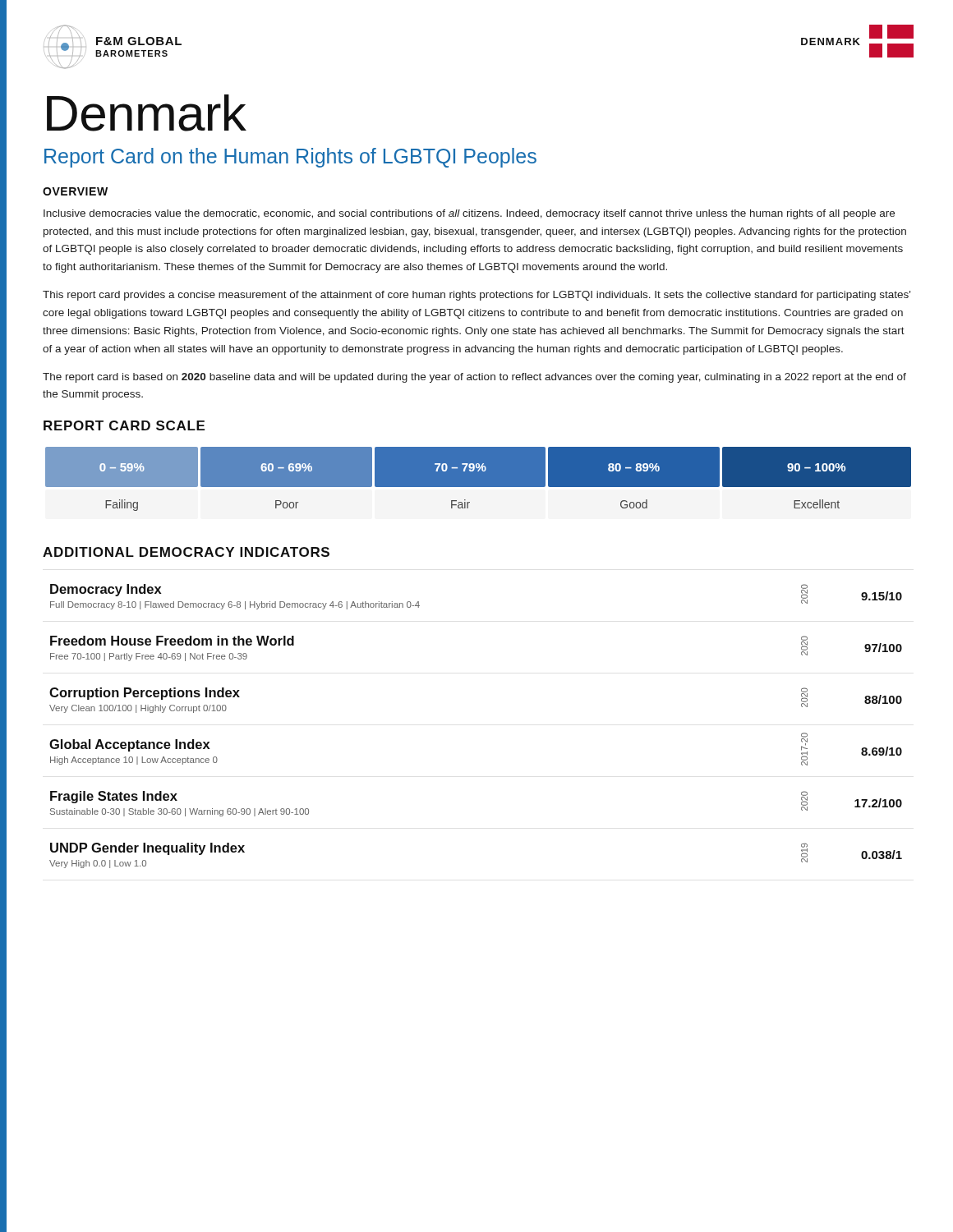953x1232 pixels.
Task: Click on the text block starting "Report Card on the Human Rights"
Action: point(290,156)
